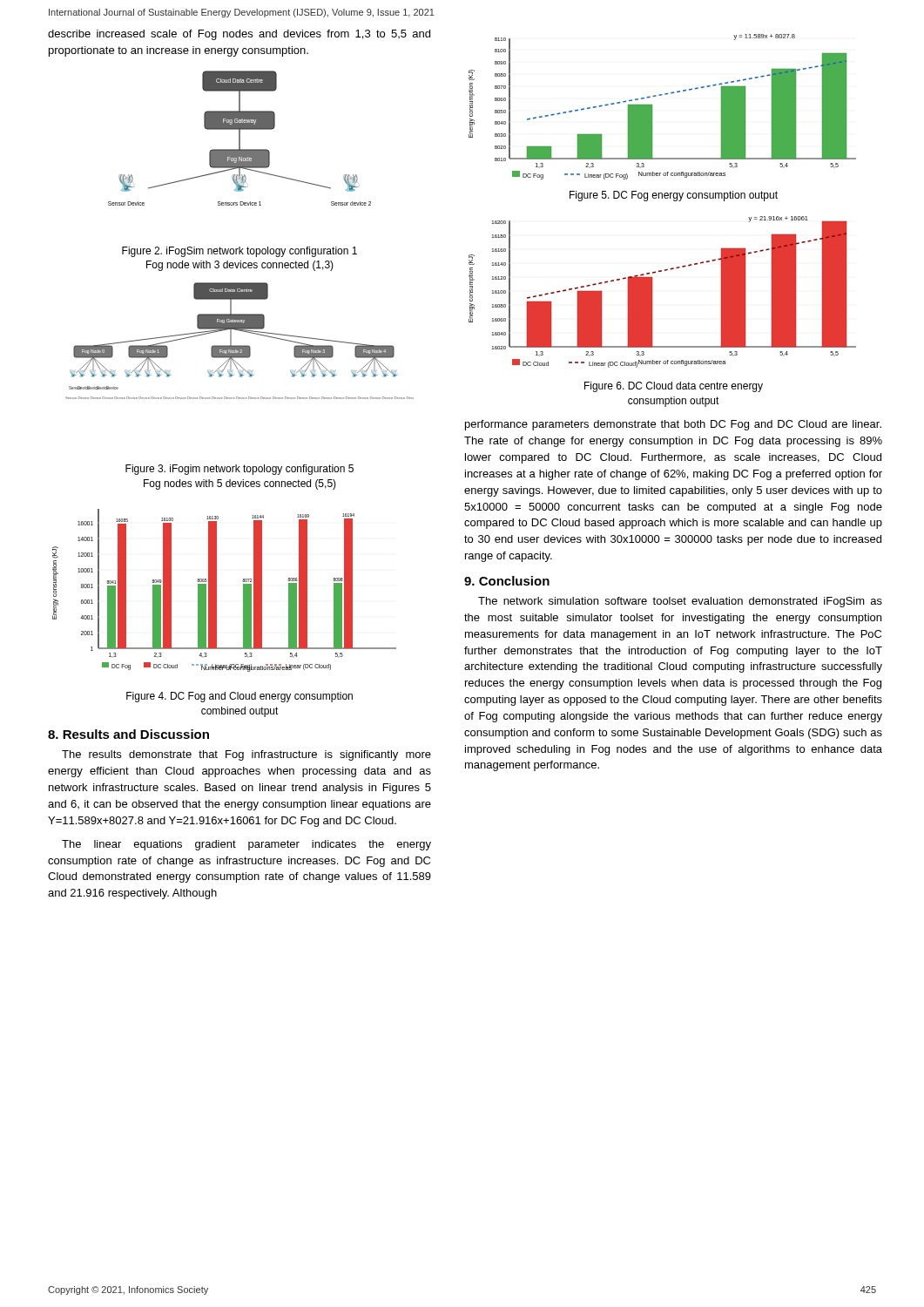The width and height of the screenshot is (924, 1307).
Task: Find the caption that says "Figure 6. DC Cloud data centre energyconsumption output"
Action: (x=673, y=393)
